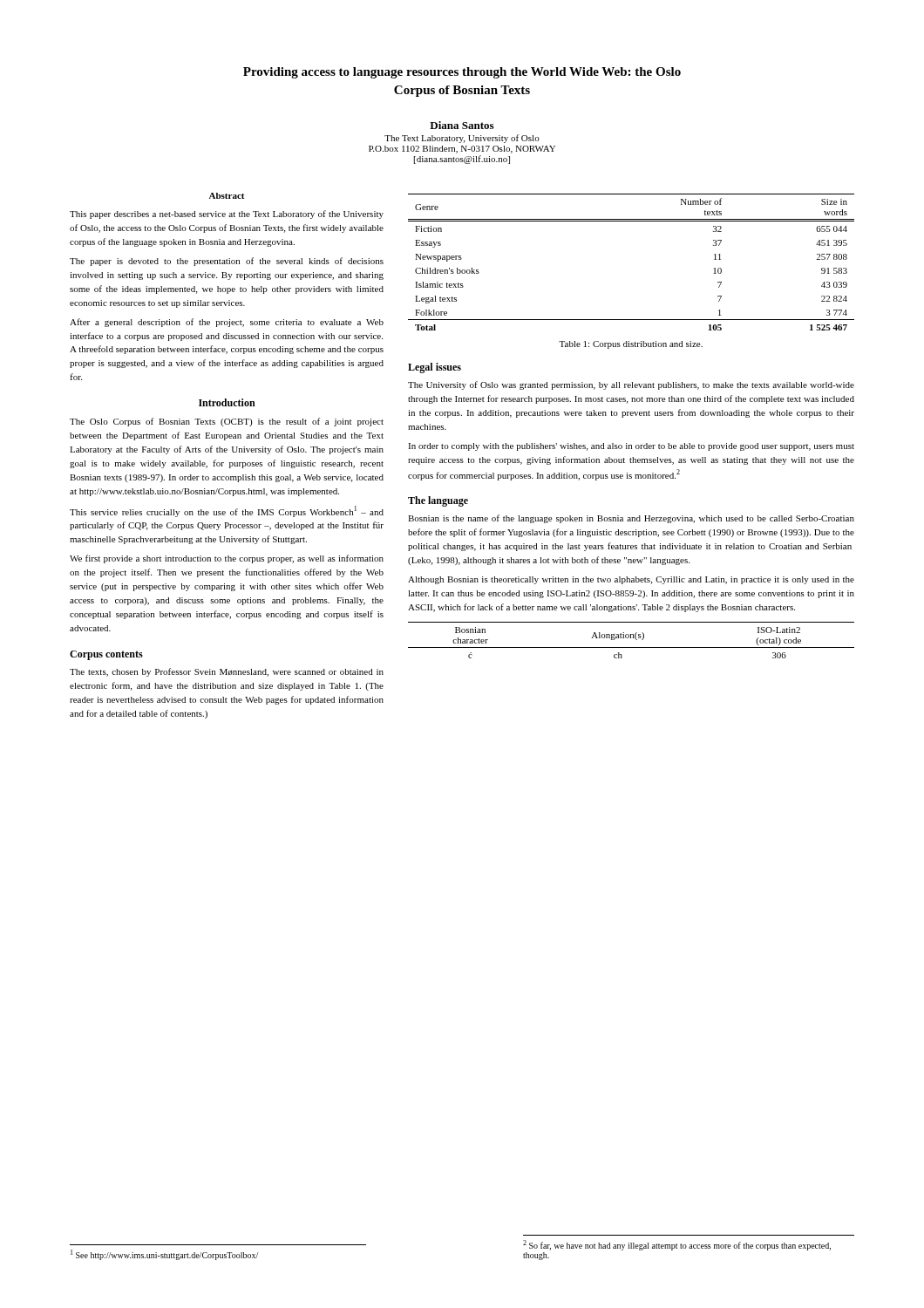The height and width of the screenshot is (1308, 924).
Task: Select the text starting "Legal issues"
Action: click(x=435, y=367)
